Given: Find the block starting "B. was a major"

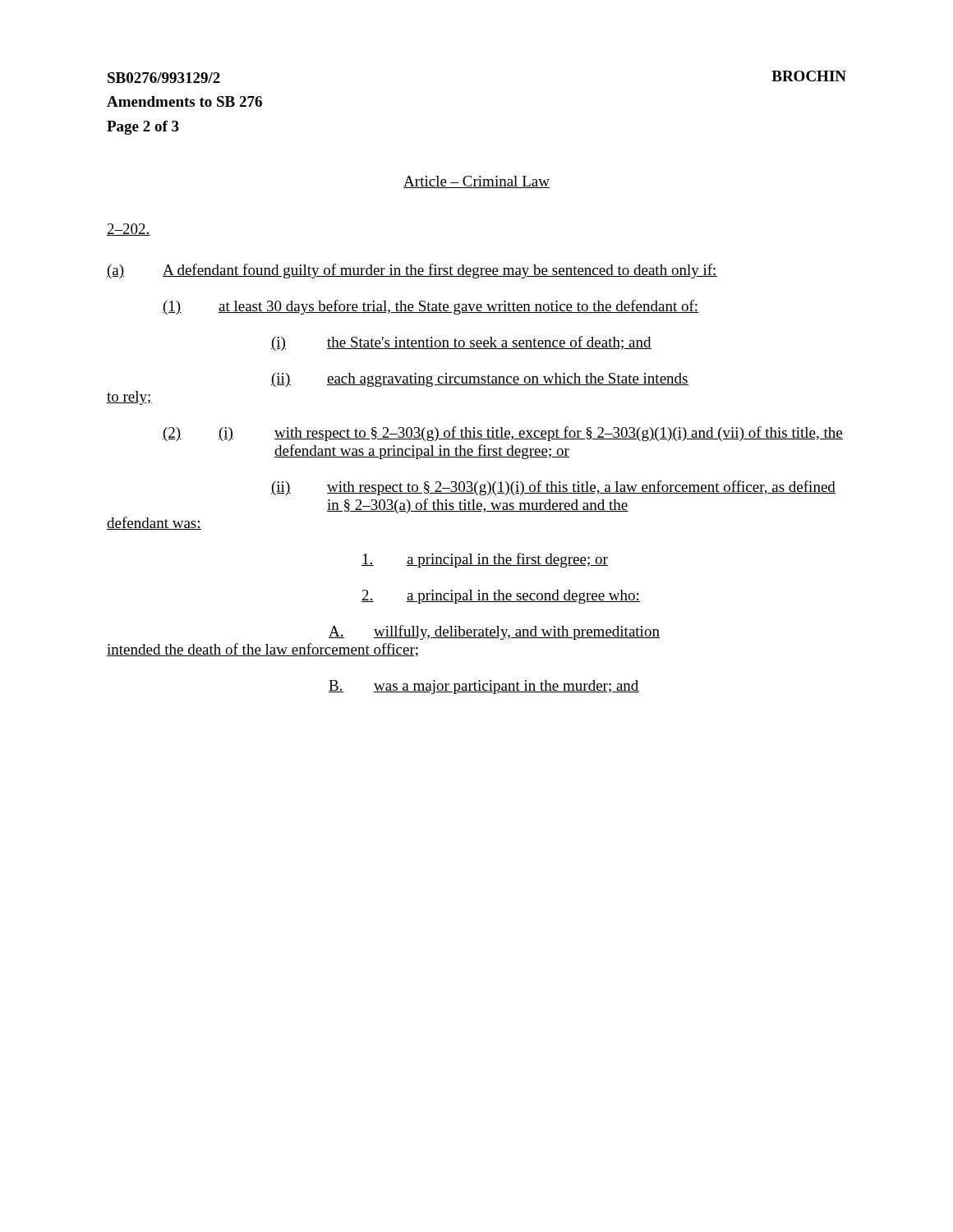Looking at the screenshot, I should pos(587,686).
